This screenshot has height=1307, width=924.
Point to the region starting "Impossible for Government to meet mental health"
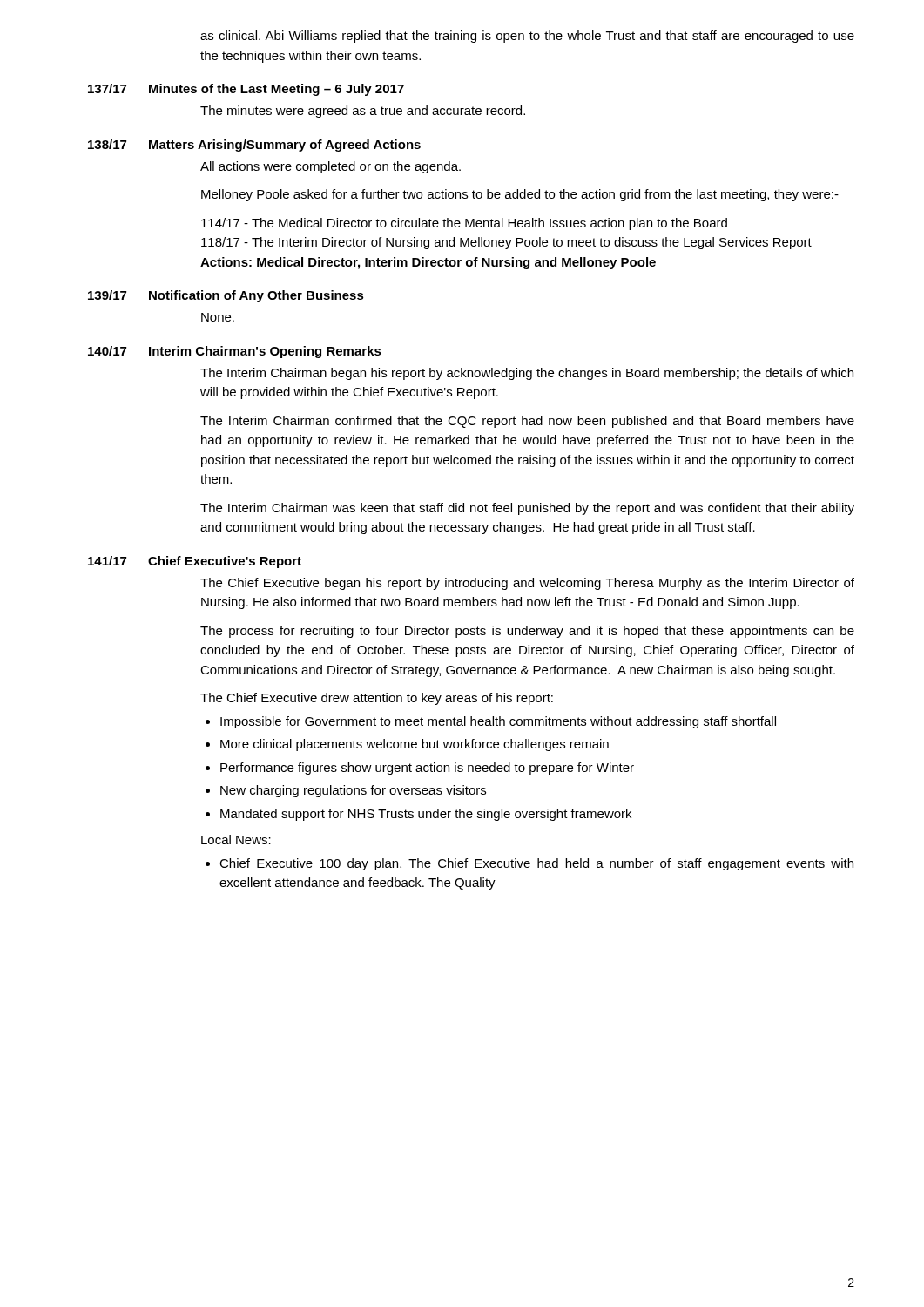[x=498, y=721]
